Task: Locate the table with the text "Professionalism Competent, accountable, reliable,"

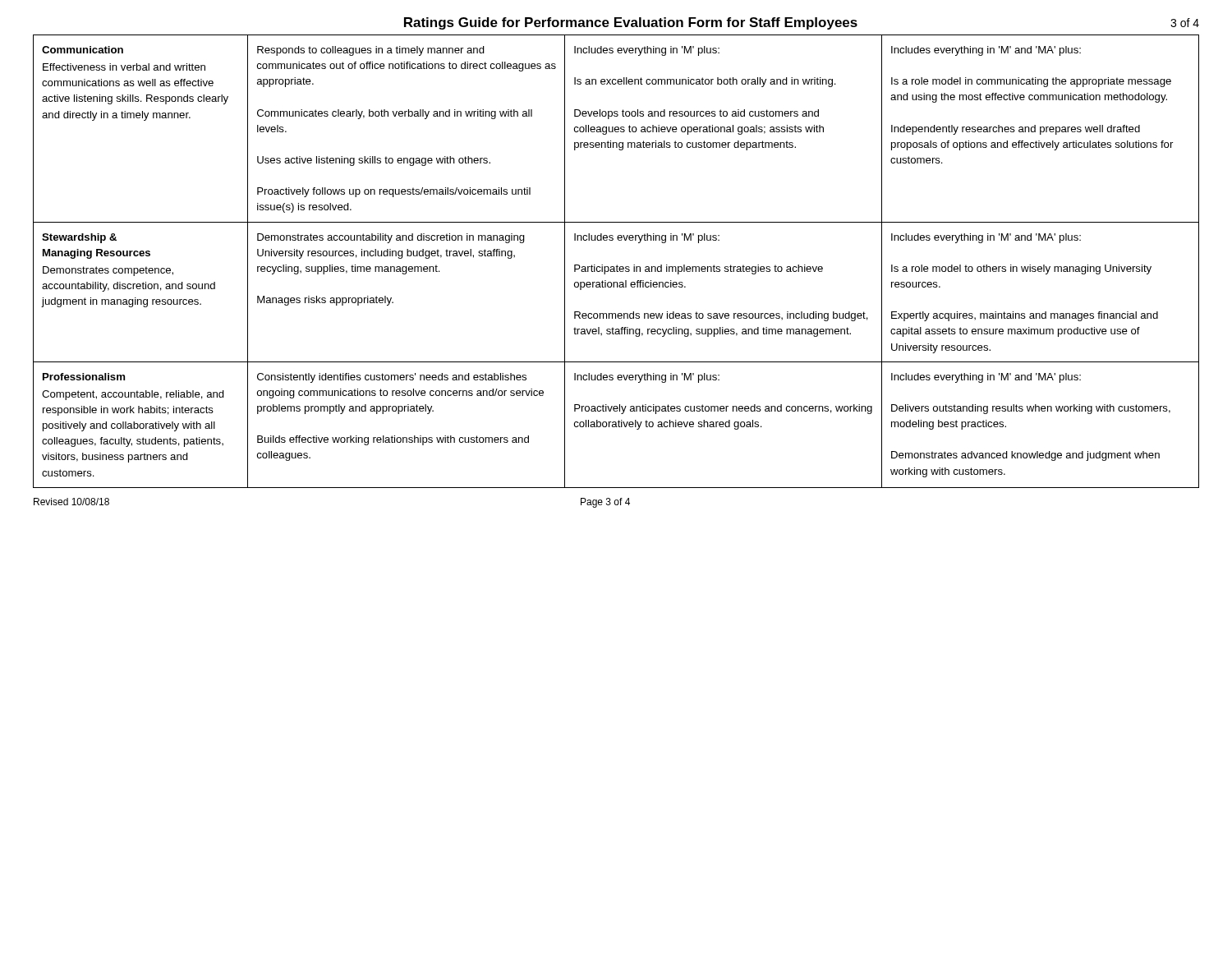Action: (x=616, y=261)
